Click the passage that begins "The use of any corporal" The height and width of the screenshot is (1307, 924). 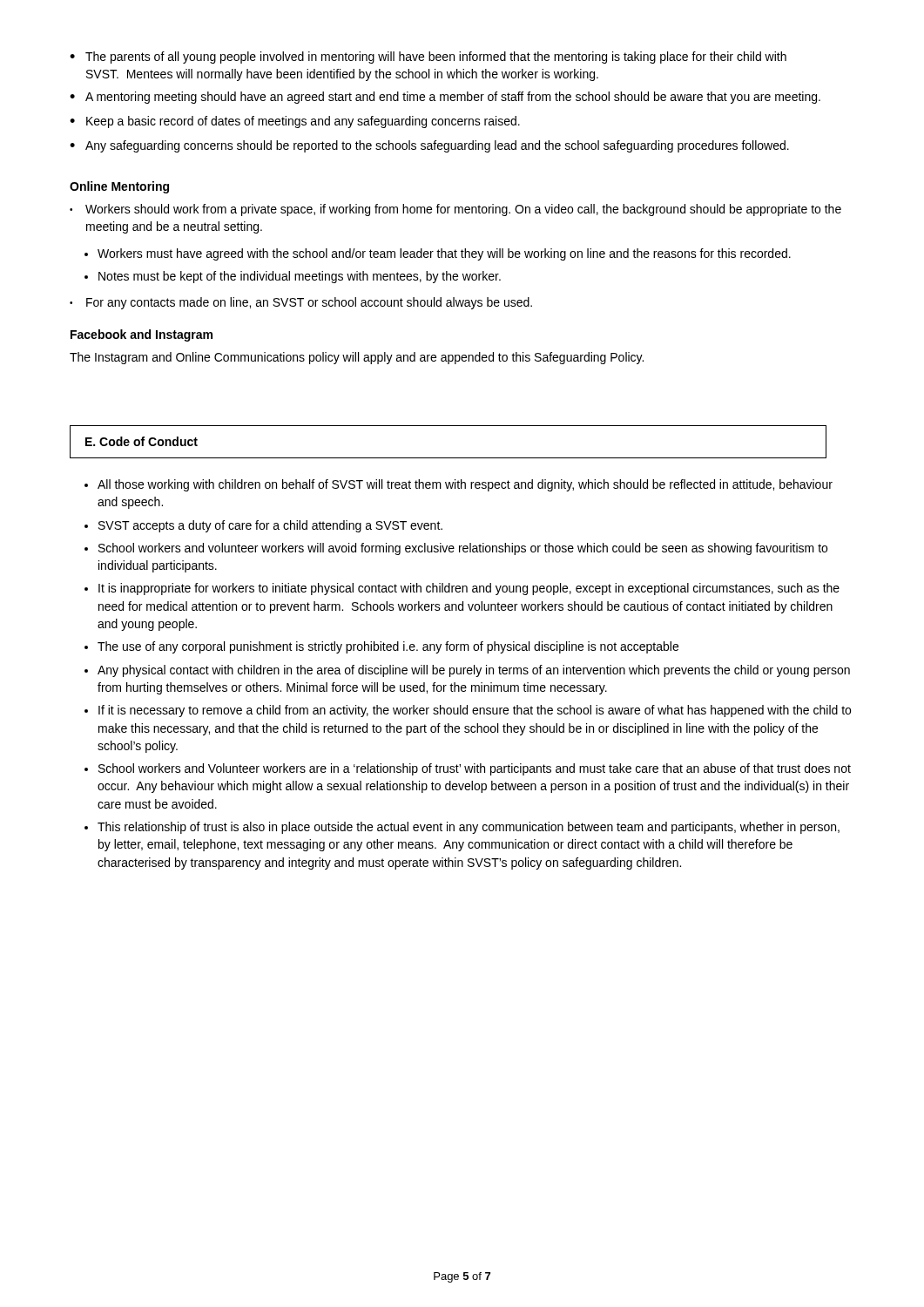(388, 647)
